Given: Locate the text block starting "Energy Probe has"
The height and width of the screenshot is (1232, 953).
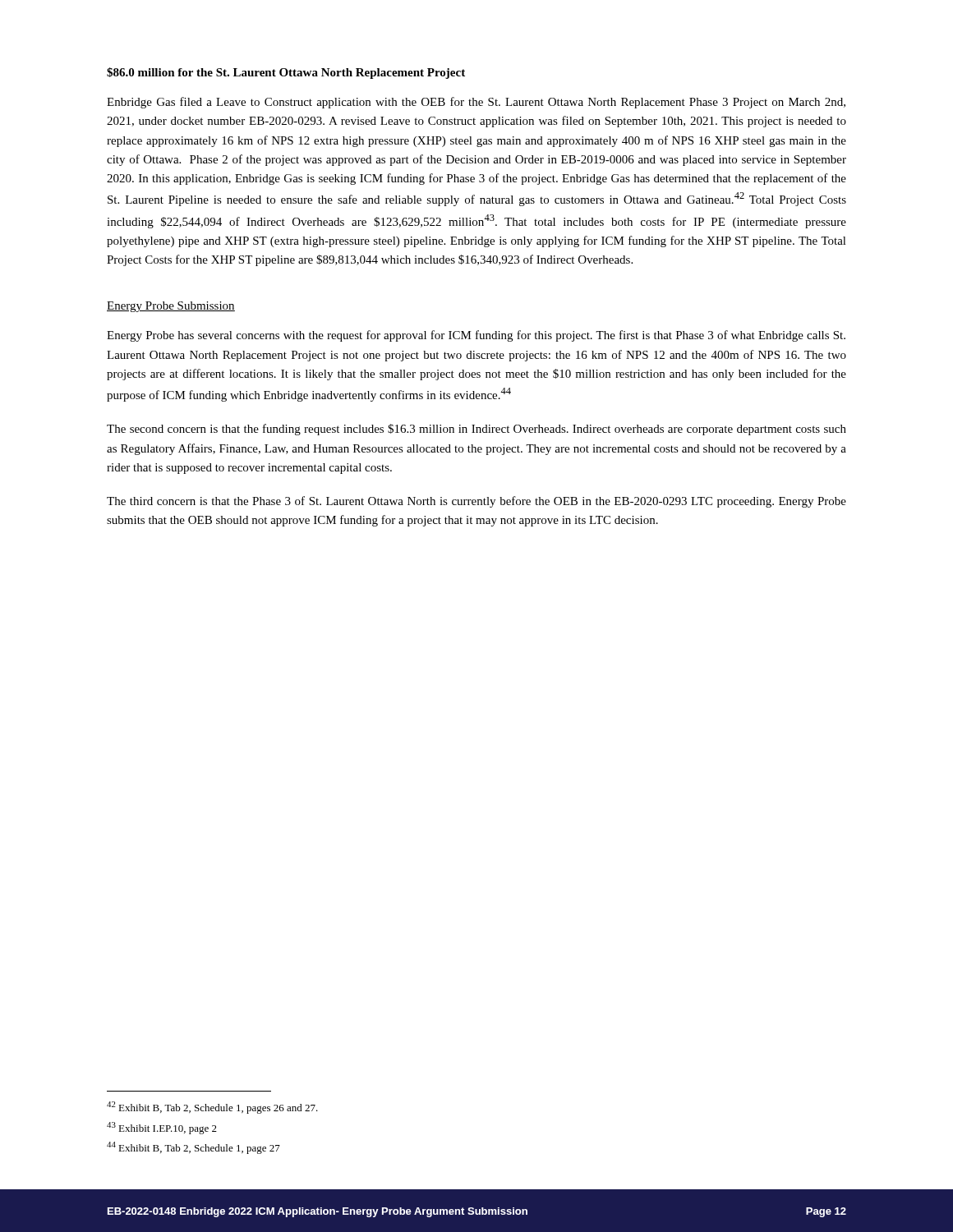Looking at the screenshot, I should pos(476,365).
